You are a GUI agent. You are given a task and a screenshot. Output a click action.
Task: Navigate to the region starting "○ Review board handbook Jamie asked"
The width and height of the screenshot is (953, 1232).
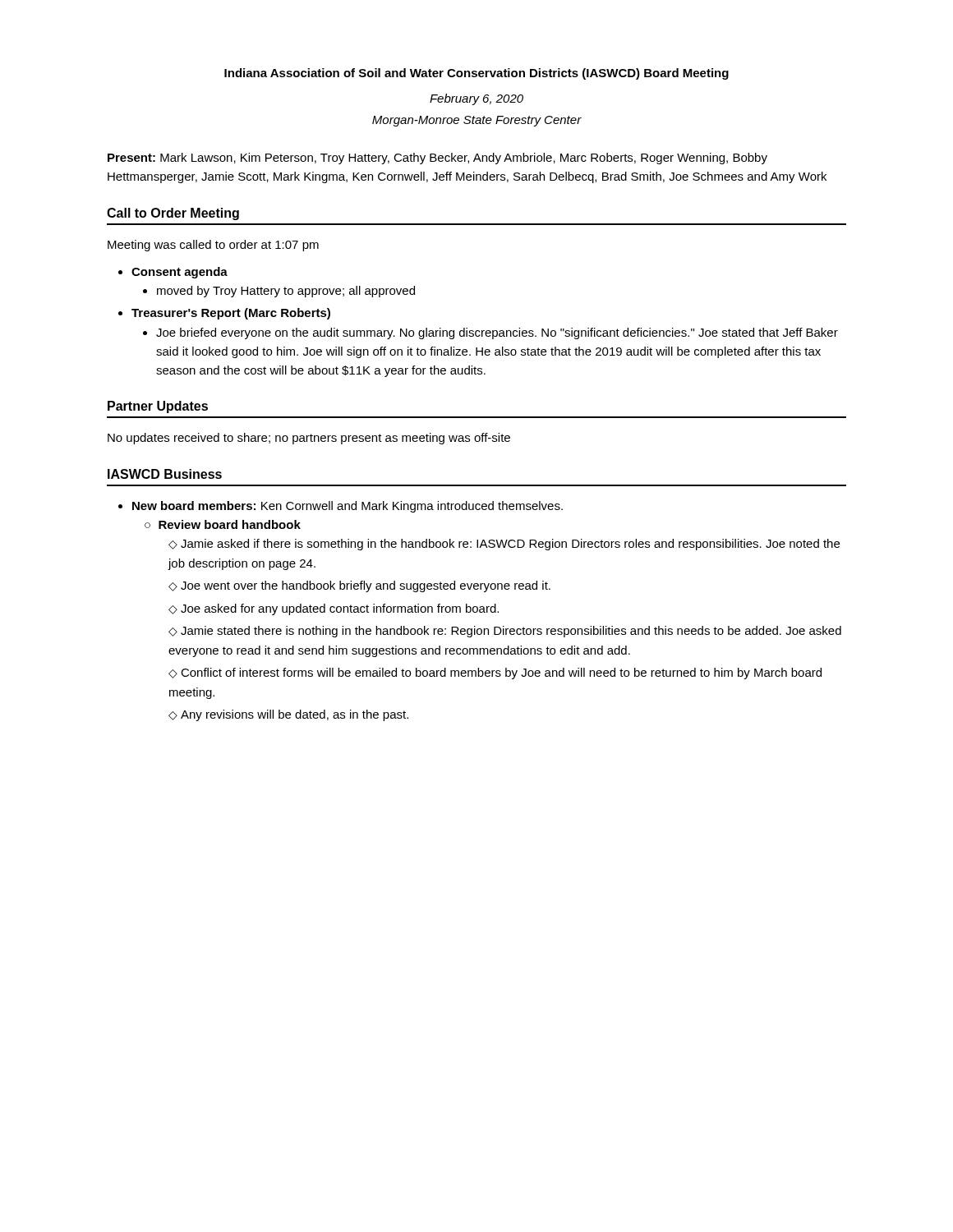[495, 620]
